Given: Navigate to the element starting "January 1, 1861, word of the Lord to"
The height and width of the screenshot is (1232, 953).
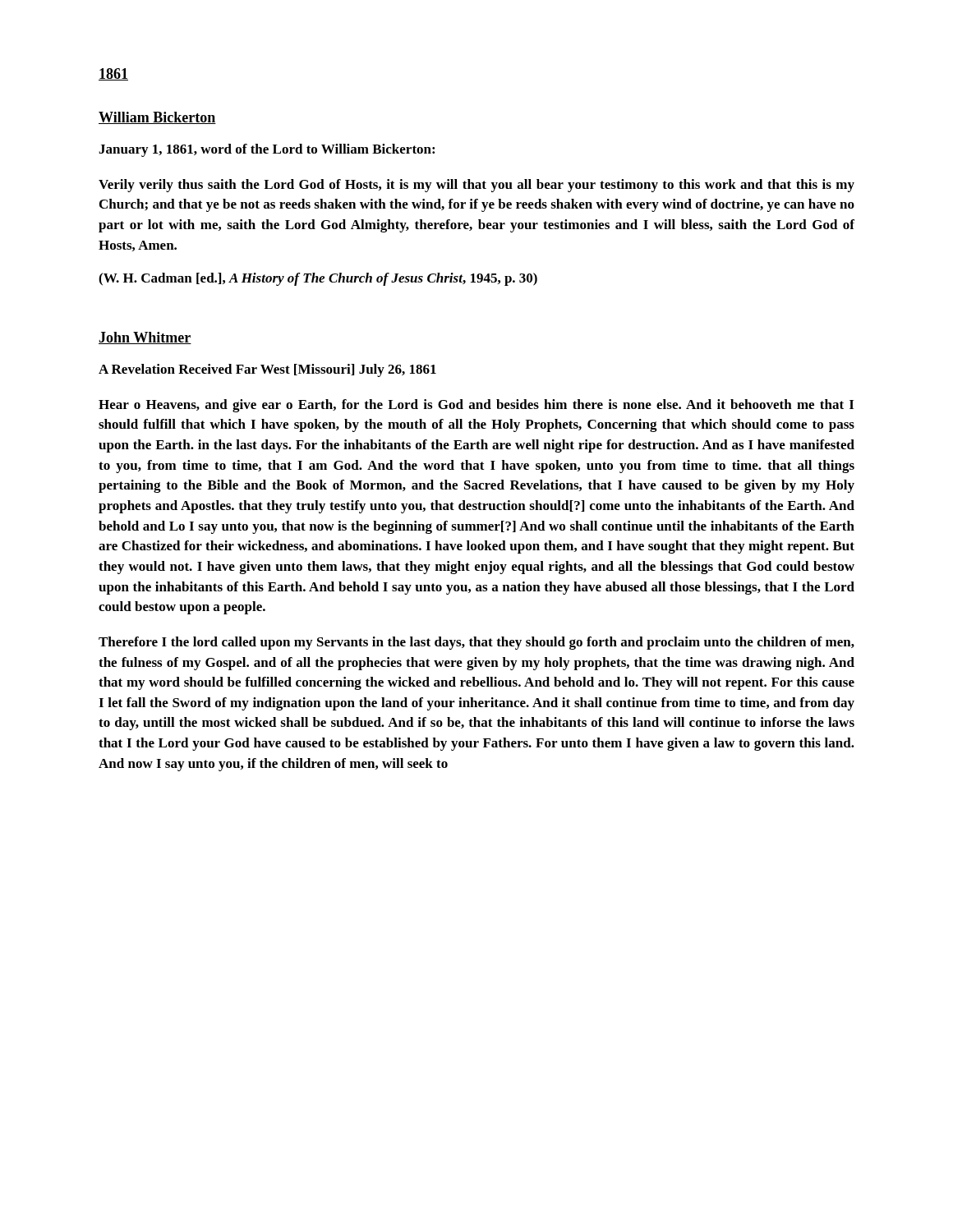Looking at the screenshot, I should pyautogui.click(x=267, y=149).
